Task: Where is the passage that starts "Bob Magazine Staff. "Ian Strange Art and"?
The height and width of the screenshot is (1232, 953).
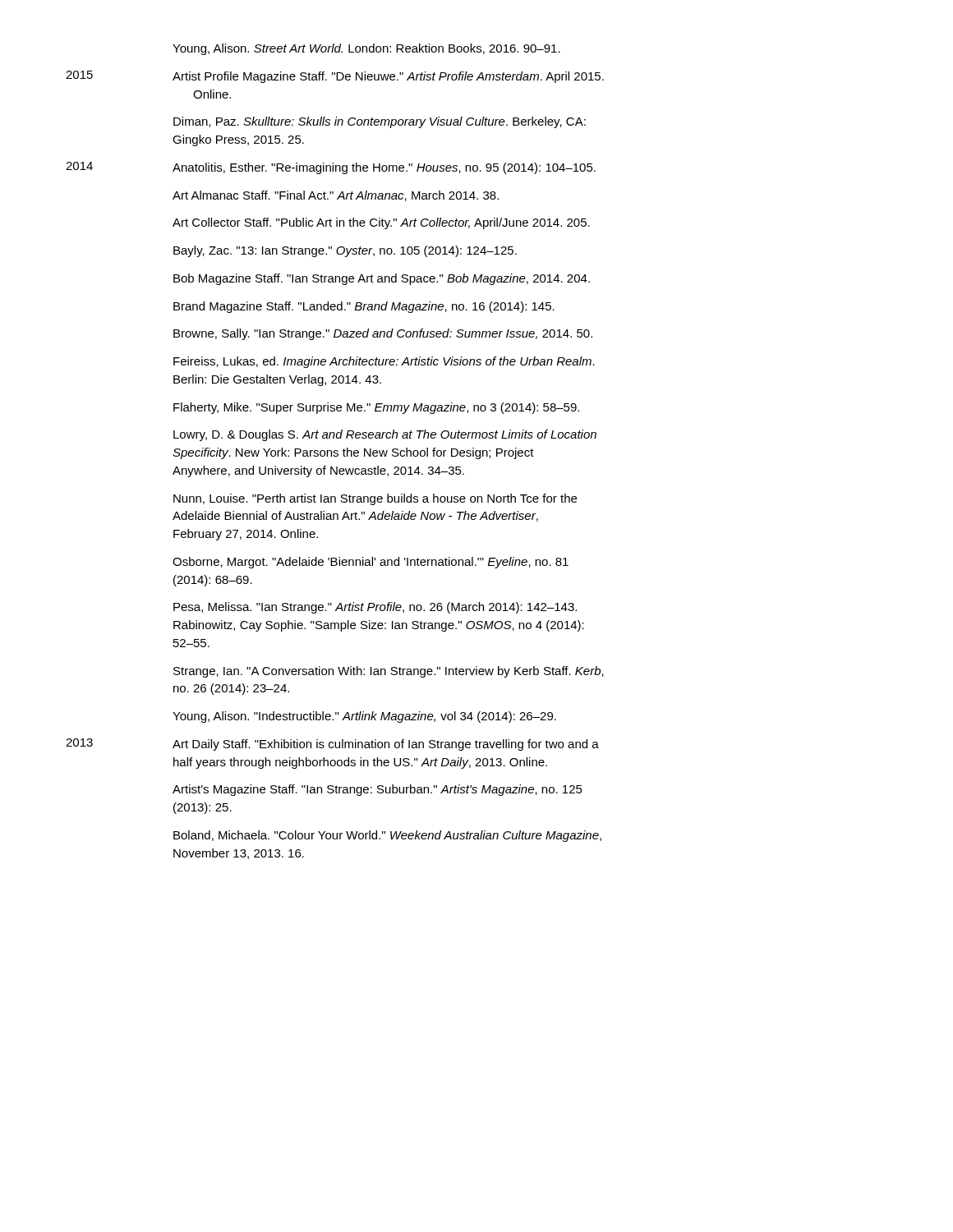Action: 530,278
